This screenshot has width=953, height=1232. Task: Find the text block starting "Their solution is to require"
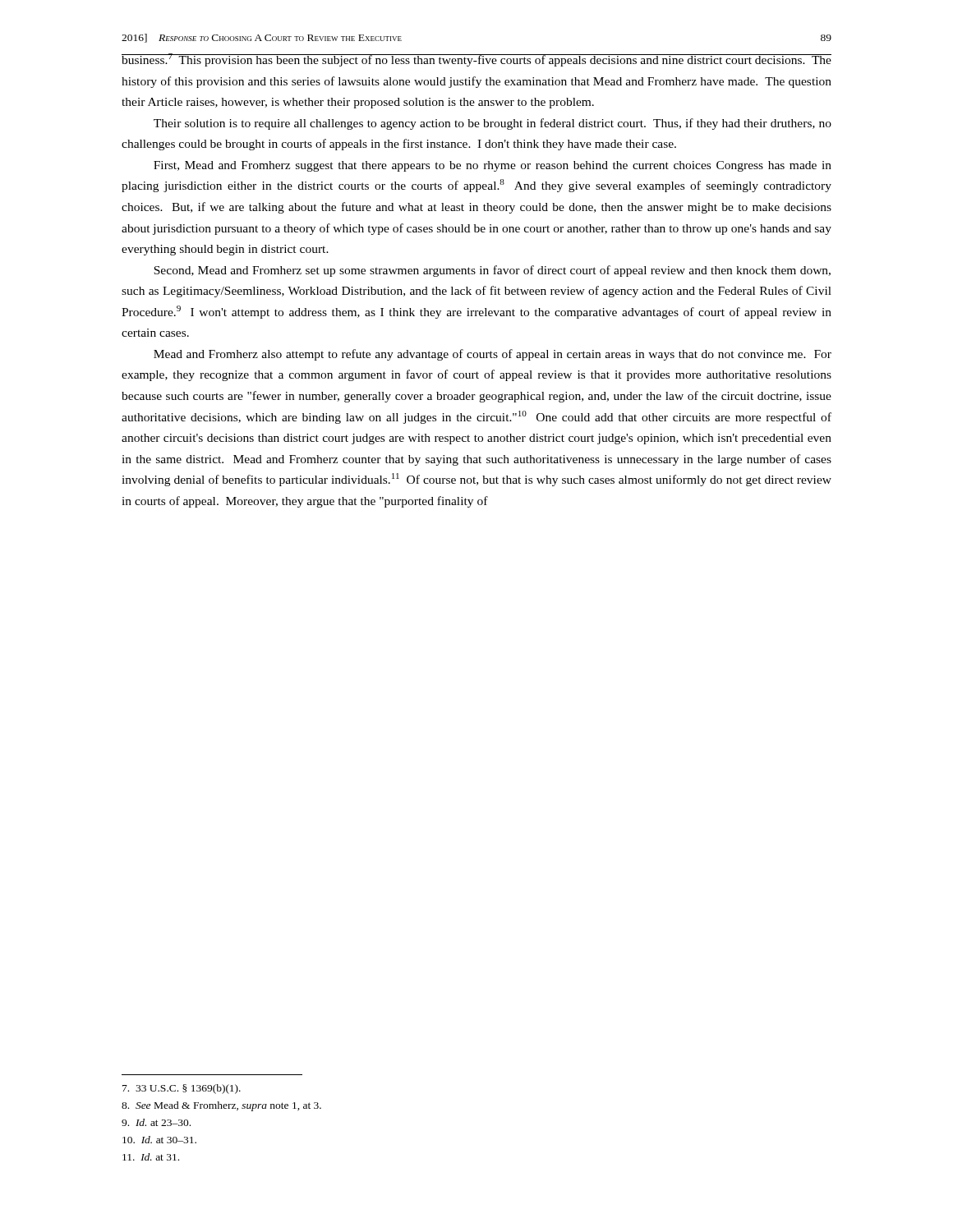[476, 133]
